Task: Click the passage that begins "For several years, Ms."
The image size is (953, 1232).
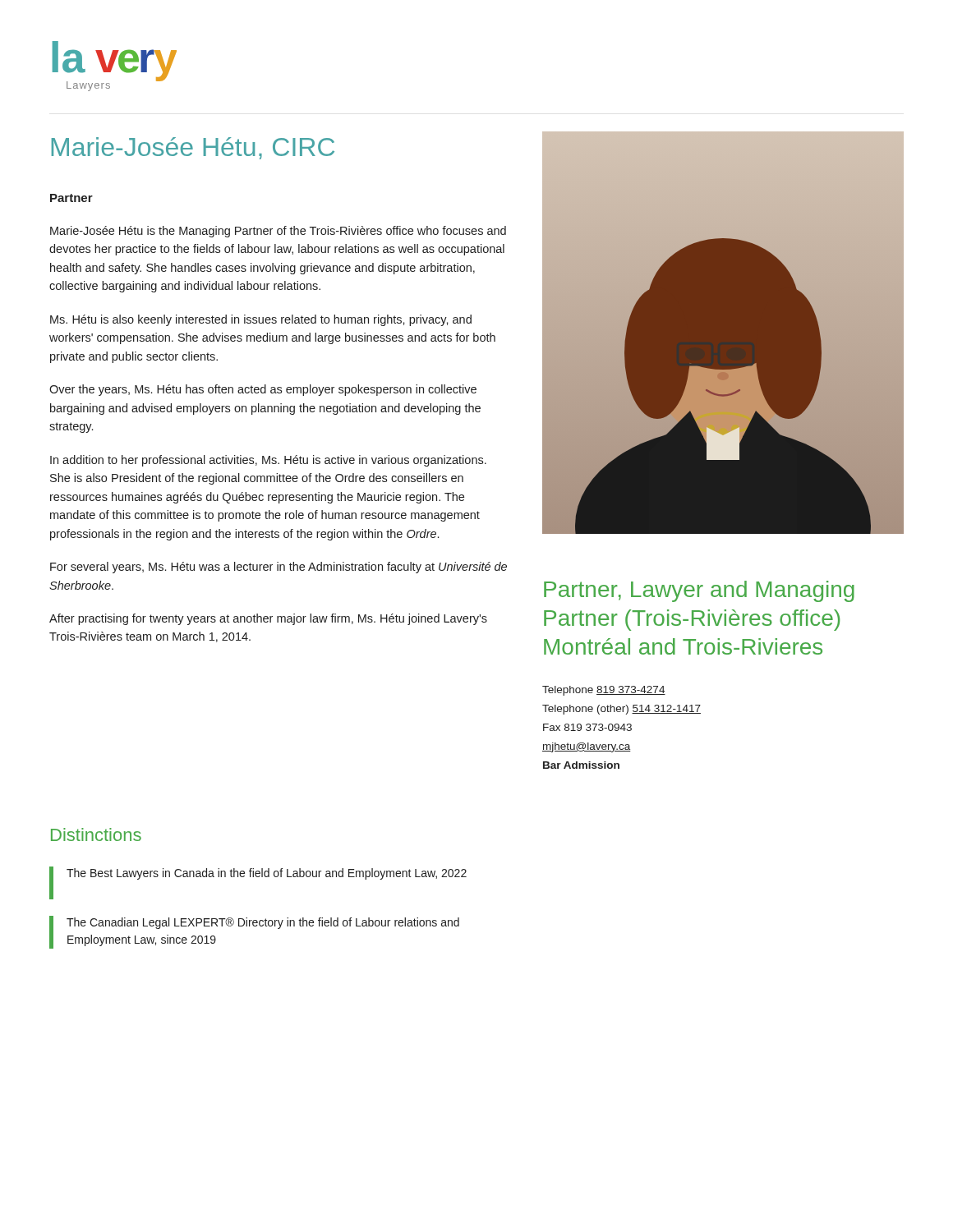Action: click(x=279, y=576)
